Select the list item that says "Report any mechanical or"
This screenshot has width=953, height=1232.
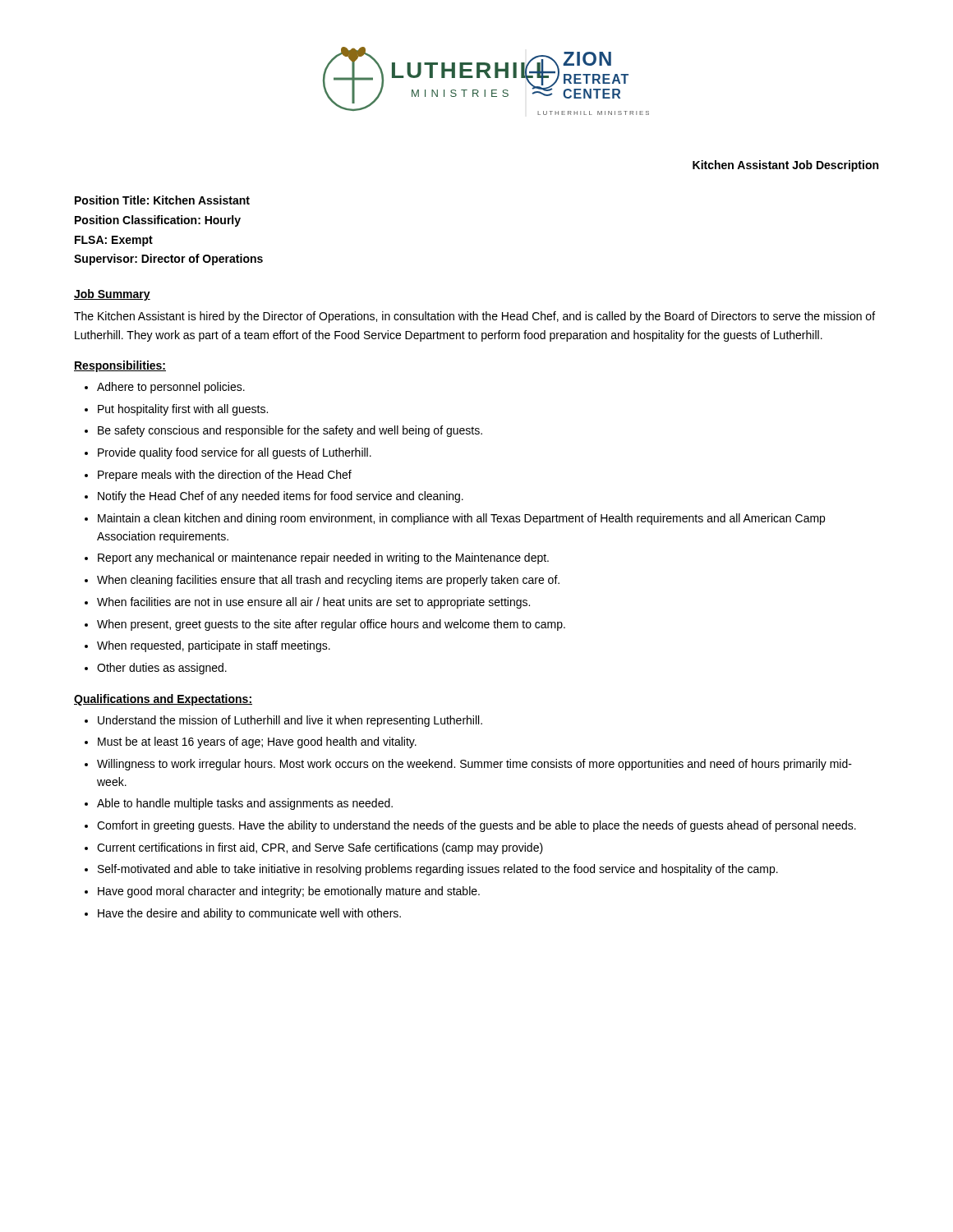323,558
